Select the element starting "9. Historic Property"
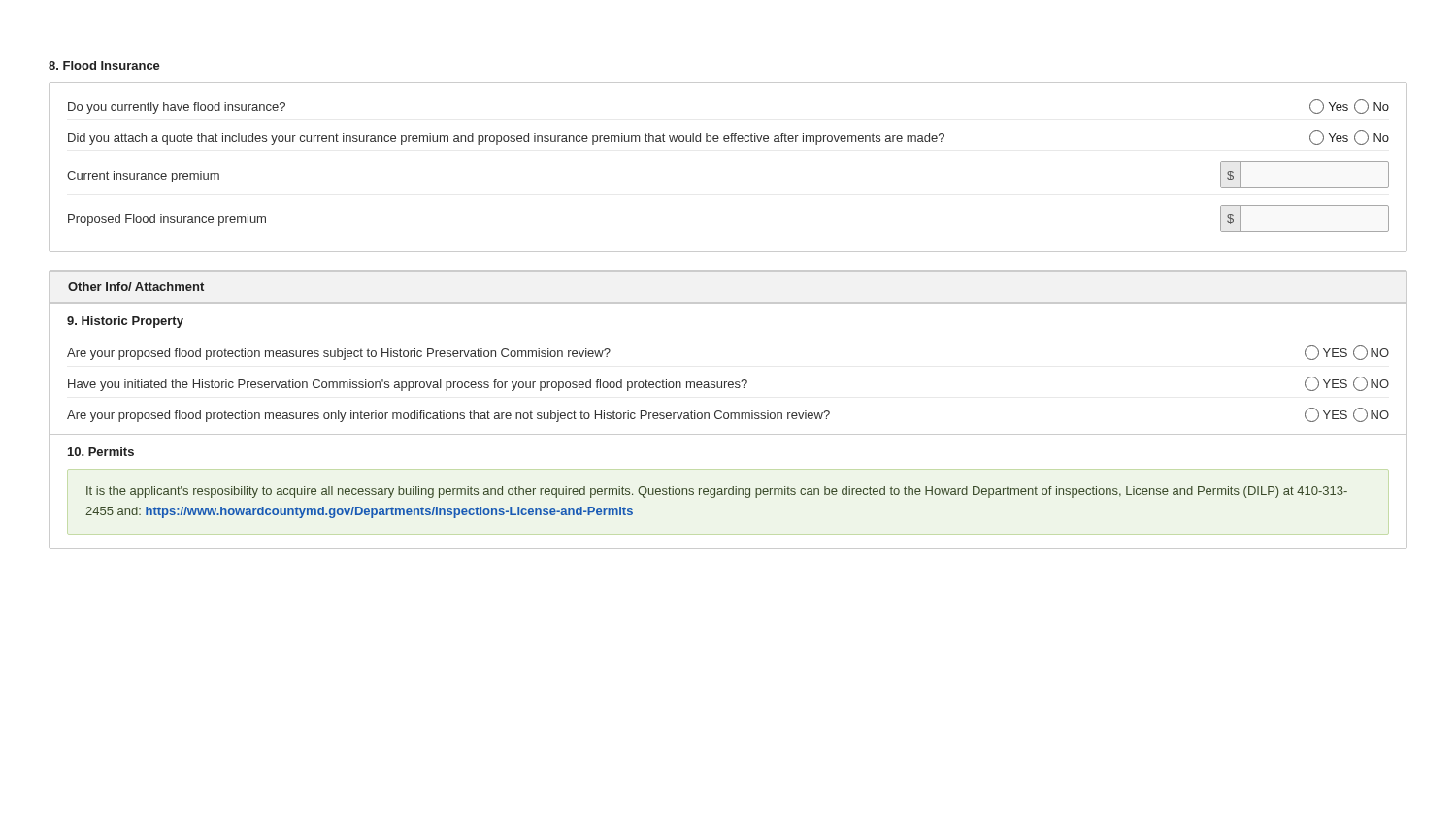The width and height of the screenshot is (1456, 819). point(125,321)
